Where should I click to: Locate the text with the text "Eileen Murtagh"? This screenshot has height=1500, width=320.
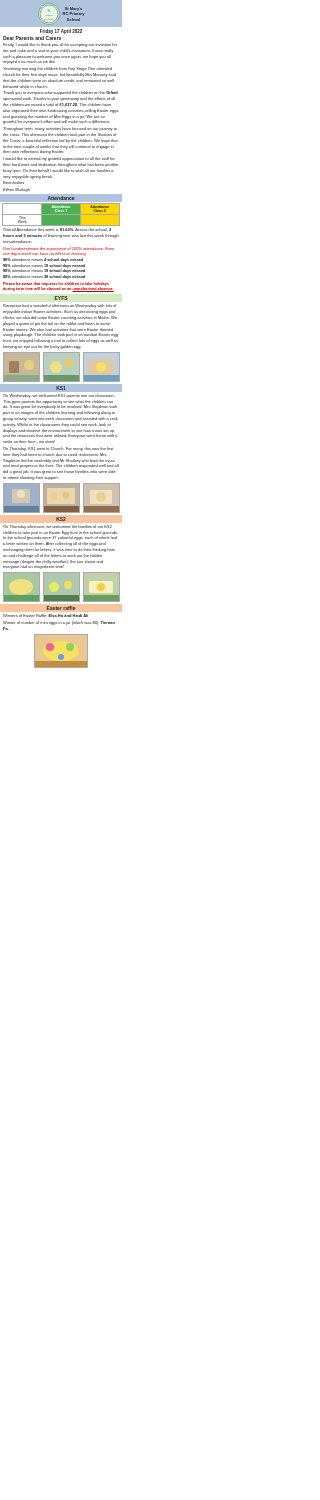point(16,190)
